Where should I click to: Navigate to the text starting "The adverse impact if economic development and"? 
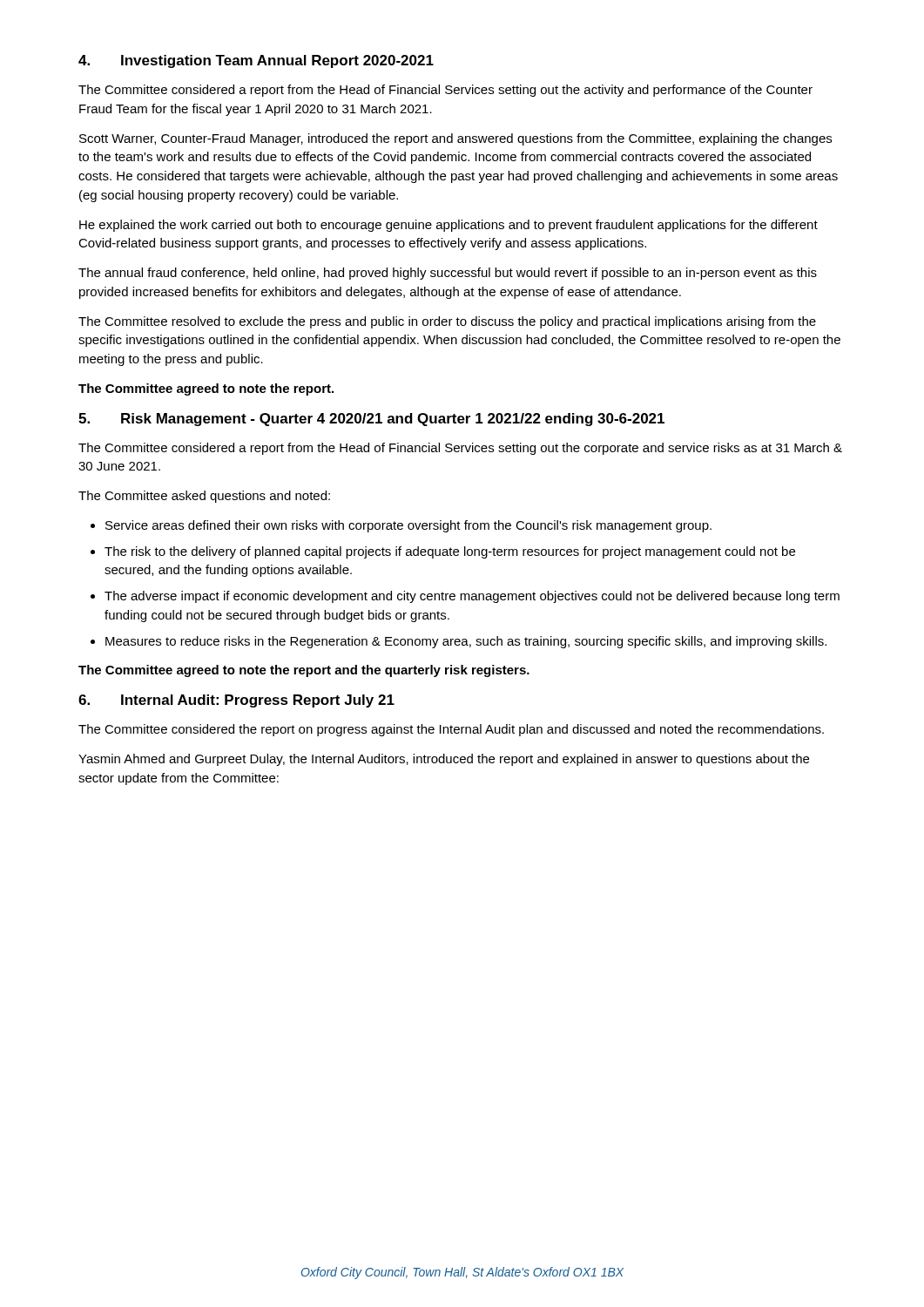(472, 605)
